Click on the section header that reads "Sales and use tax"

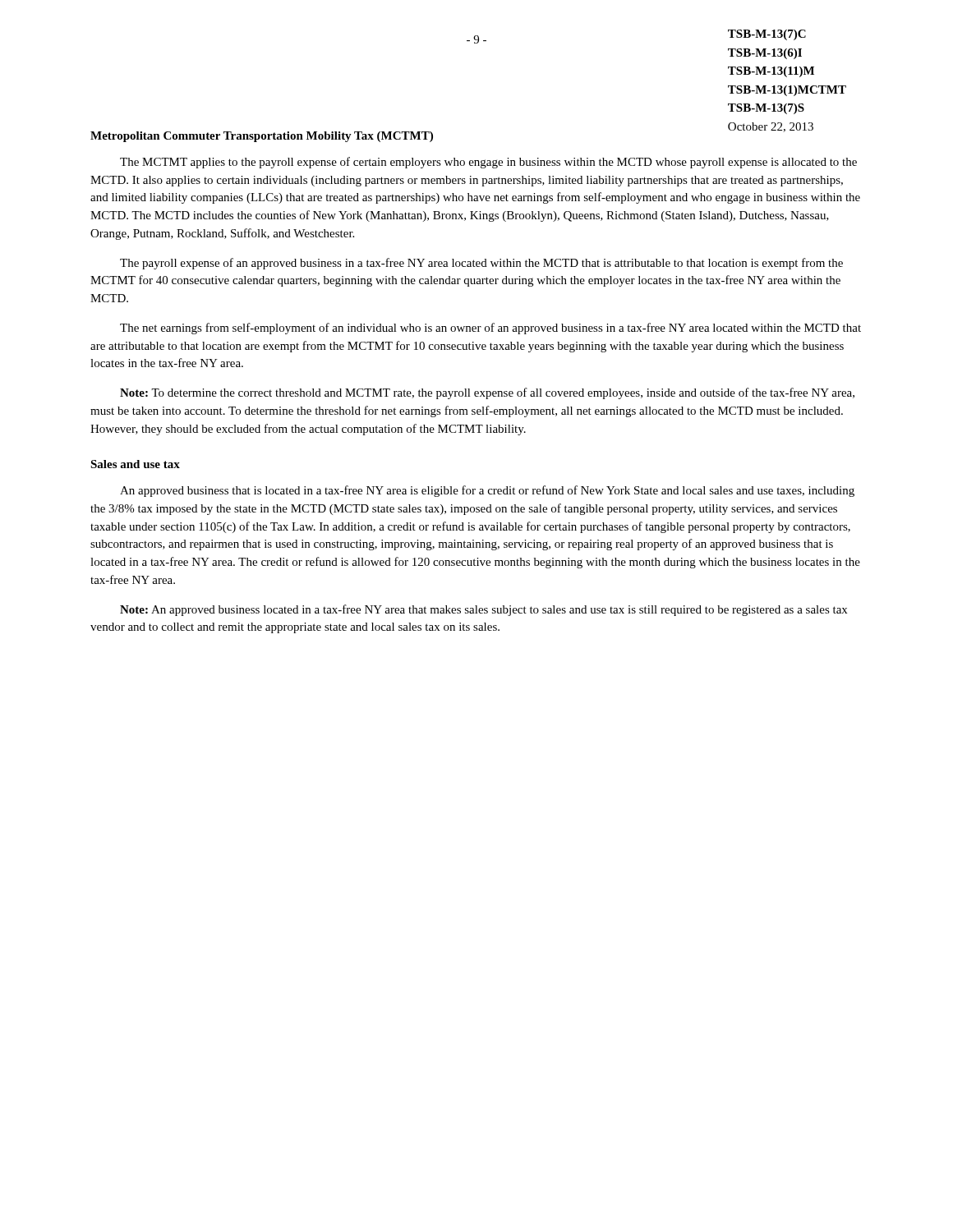click(x=135, y=464)
